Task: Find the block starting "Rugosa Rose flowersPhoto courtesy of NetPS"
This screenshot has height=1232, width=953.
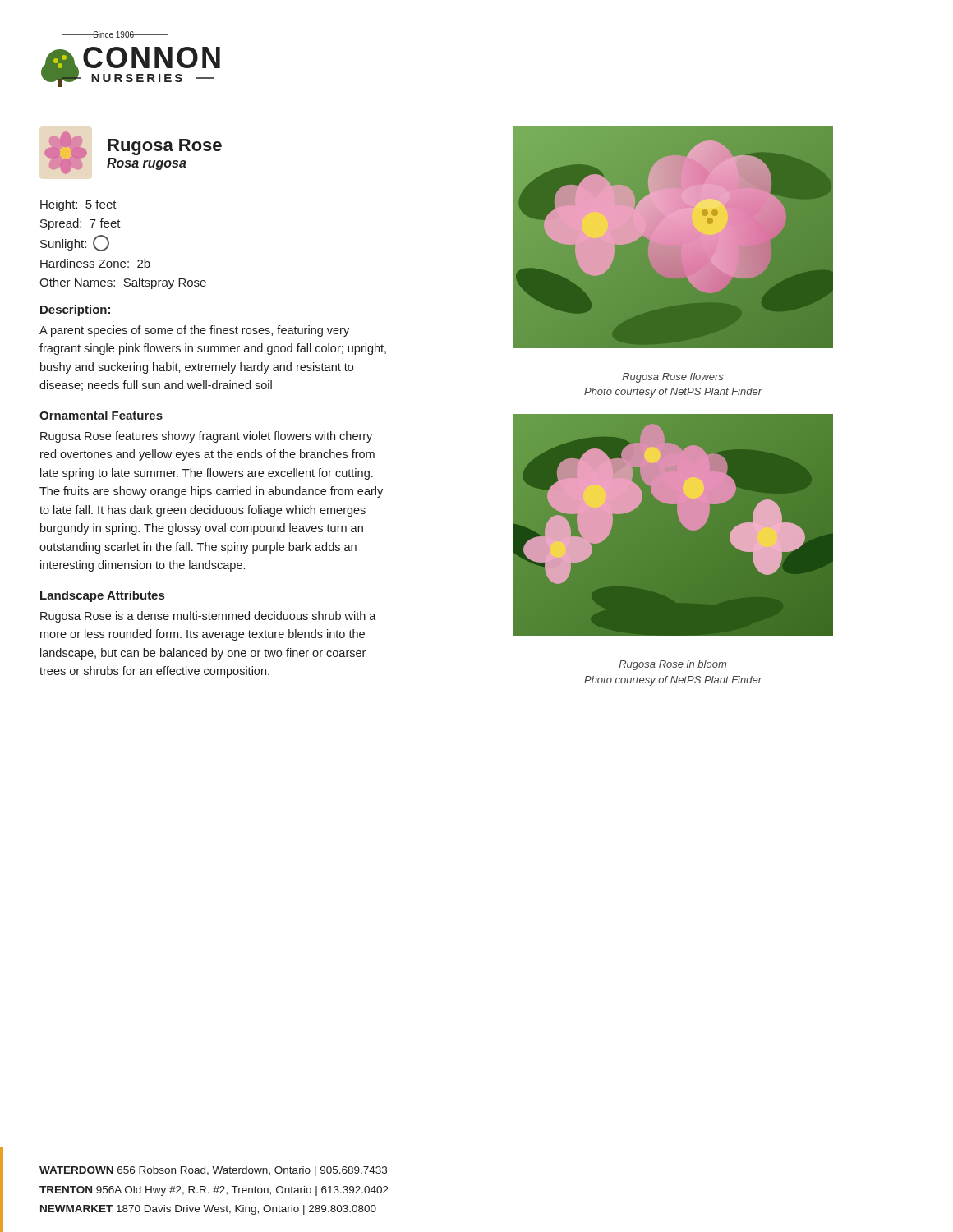Action: (x=673, y=384)
